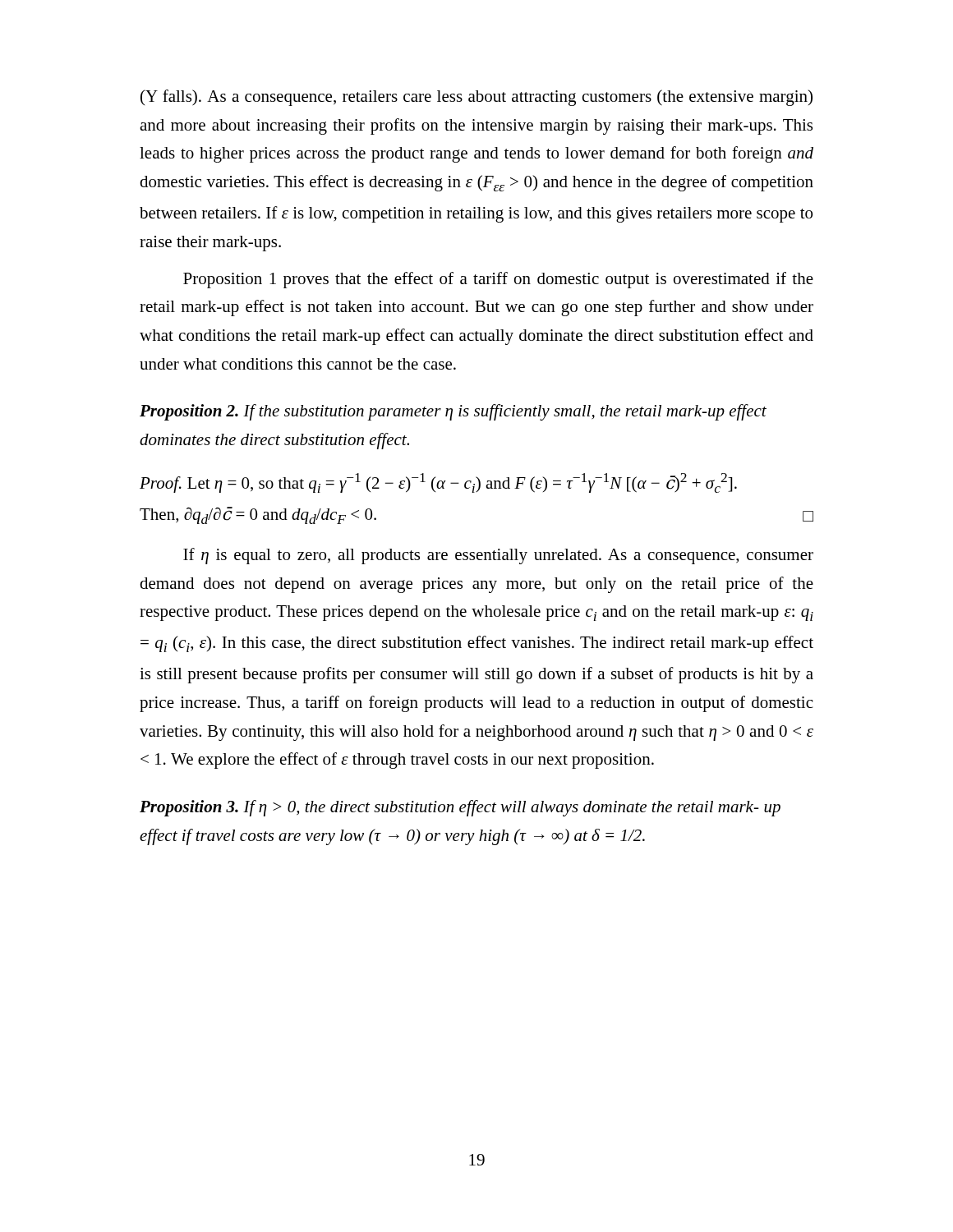
Task: Click the passage that begins "(Υ falls). As"
Action: 476,169
